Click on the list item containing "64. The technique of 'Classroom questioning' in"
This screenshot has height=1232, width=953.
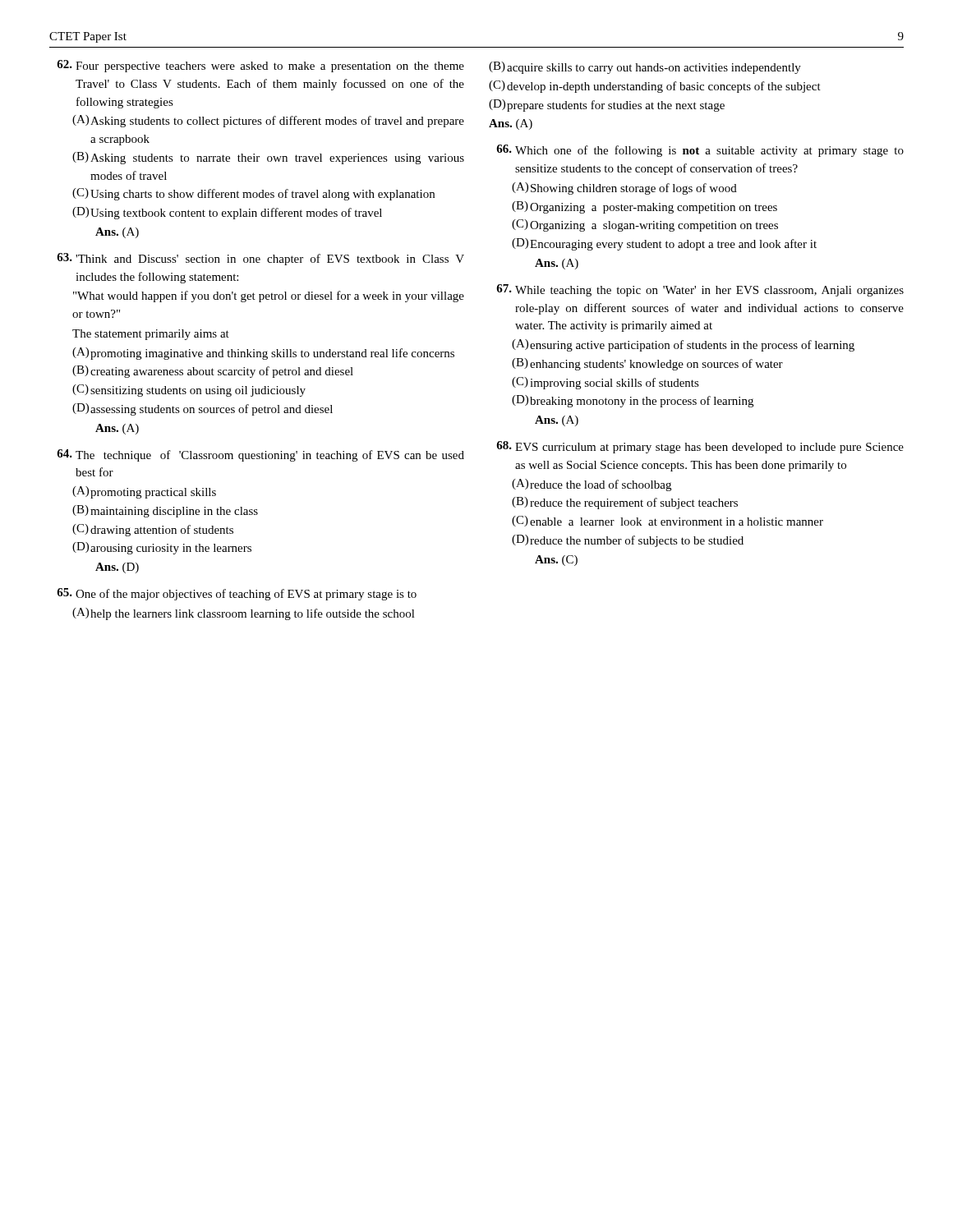[257, 510]
